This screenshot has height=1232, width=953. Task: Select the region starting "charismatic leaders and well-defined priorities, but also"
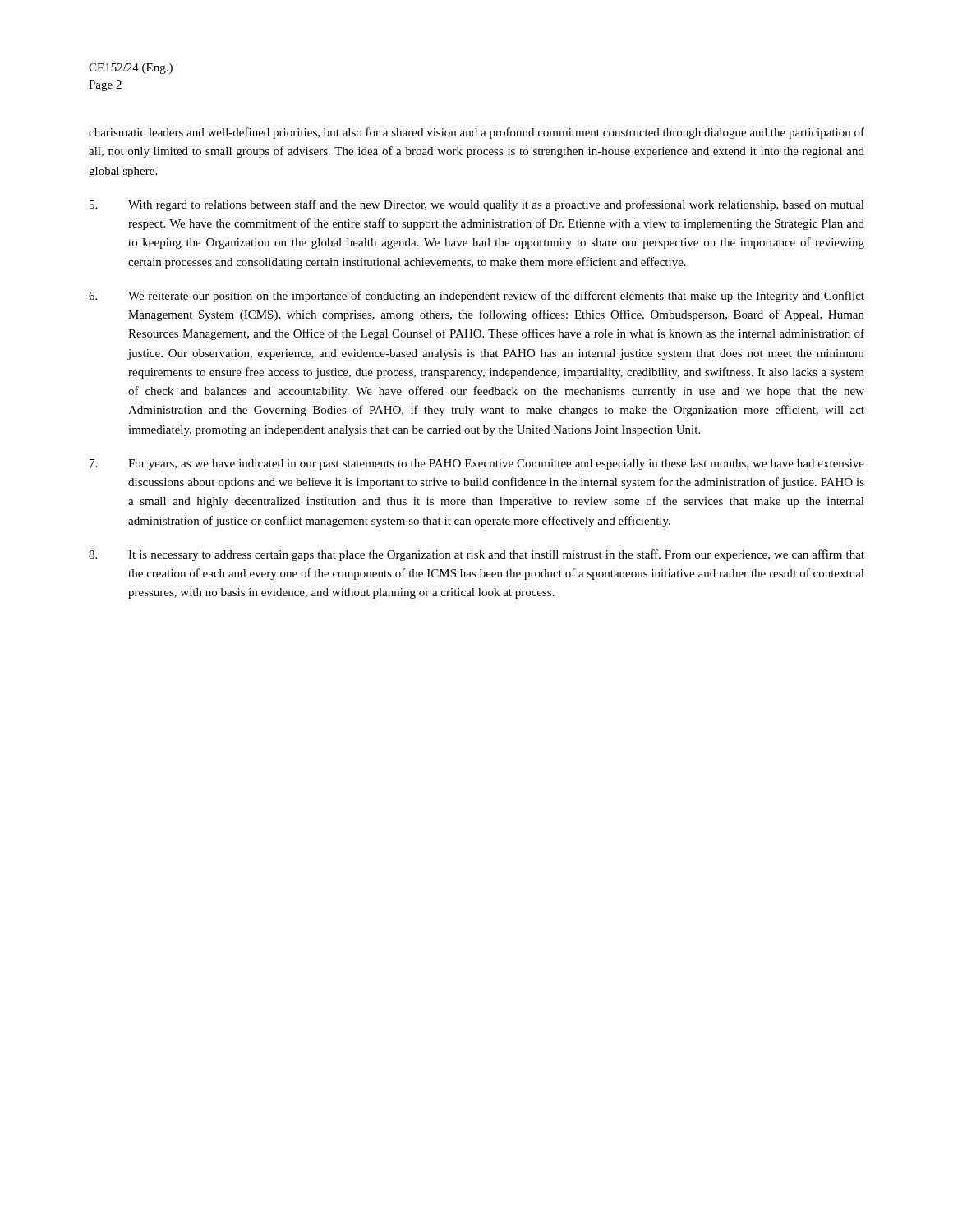click(x=476, y=151)
